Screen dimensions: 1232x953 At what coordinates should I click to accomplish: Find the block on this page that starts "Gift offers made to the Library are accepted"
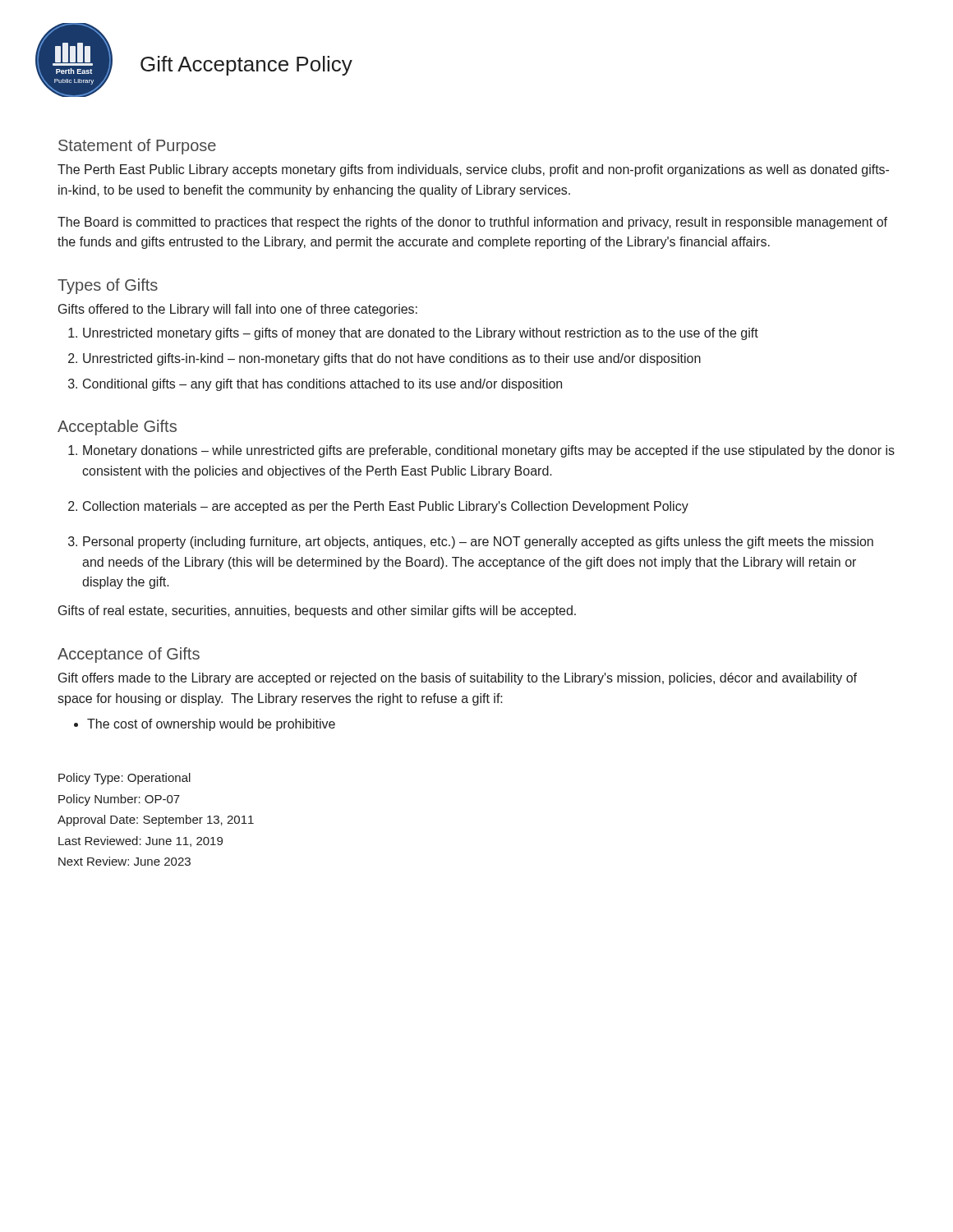pos(457,688)
